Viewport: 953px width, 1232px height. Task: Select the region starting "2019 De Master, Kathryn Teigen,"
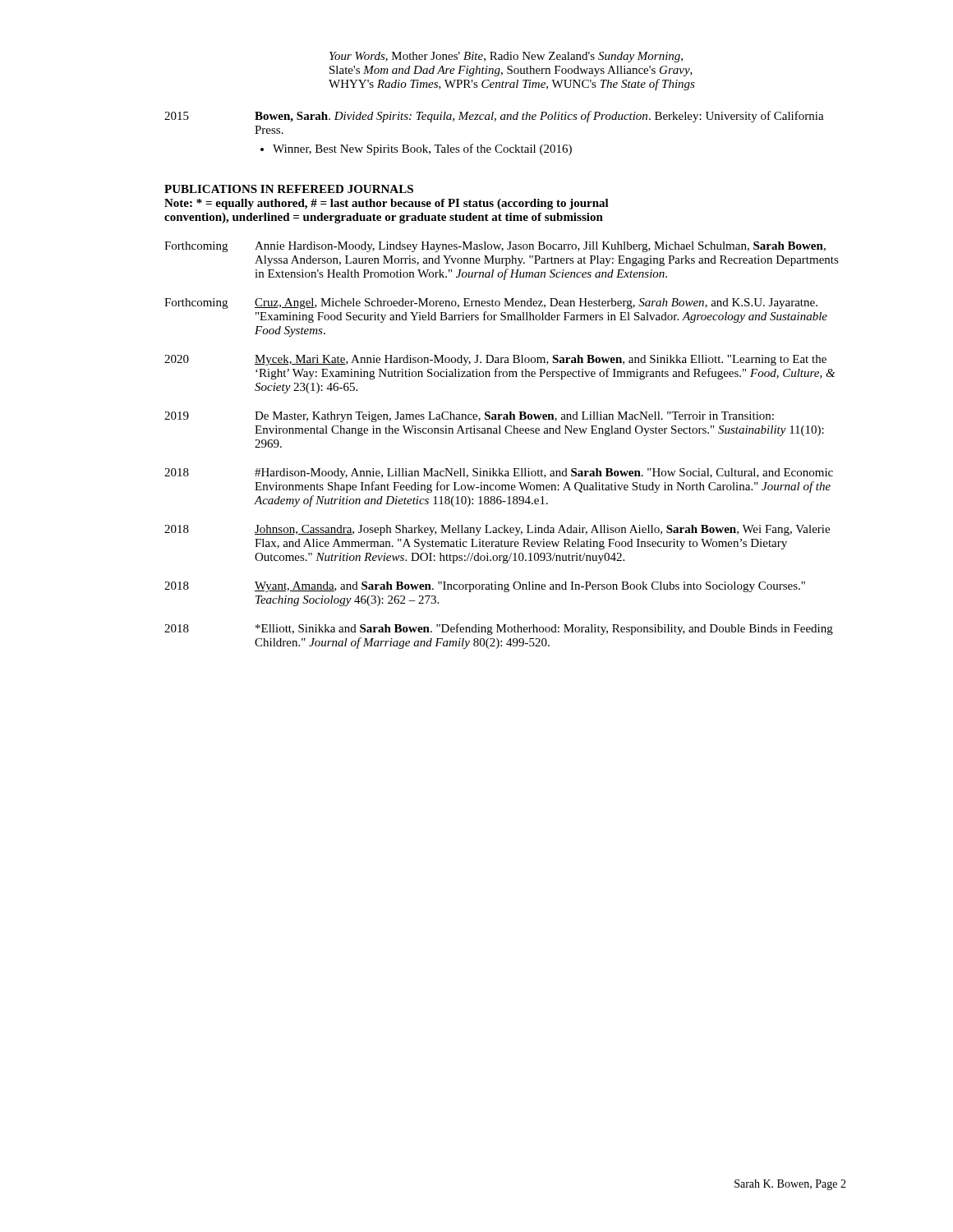(505, 430)
